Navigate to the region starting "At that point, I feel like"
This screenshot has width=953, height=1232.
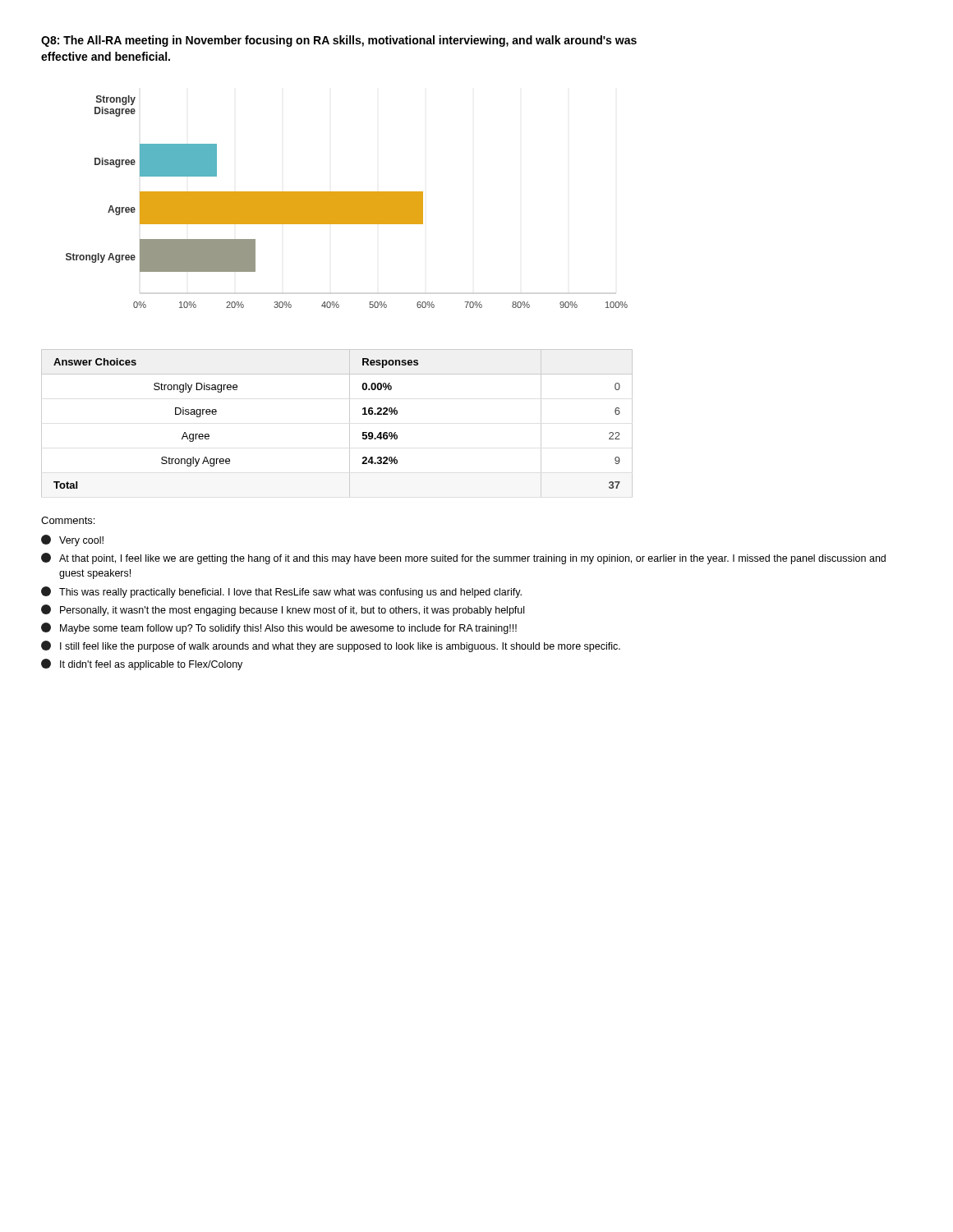pyautogui.click(x=476, y=566)
